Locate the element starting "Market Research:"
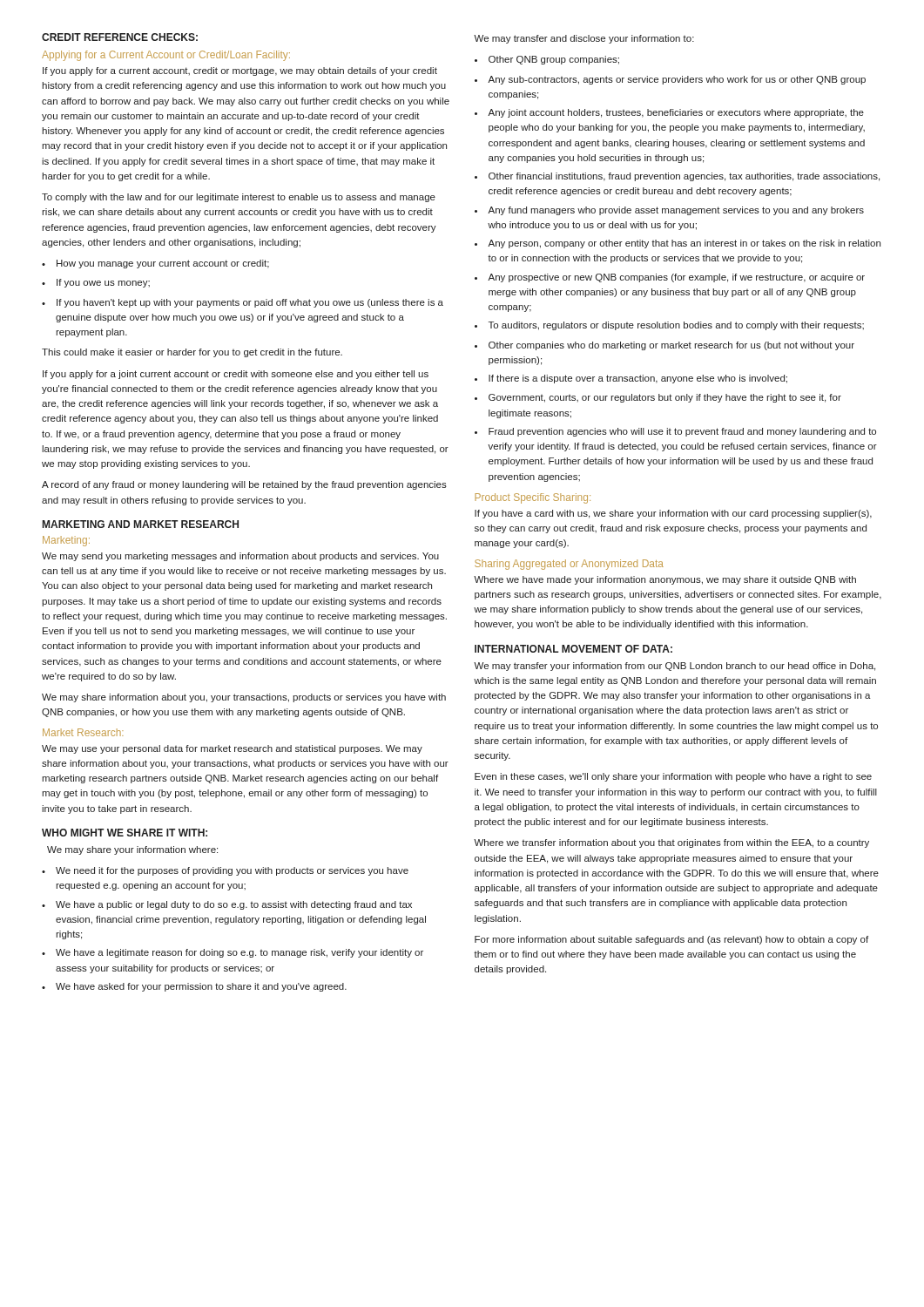Screen dimensions: 1307x924 click(83, 732)
